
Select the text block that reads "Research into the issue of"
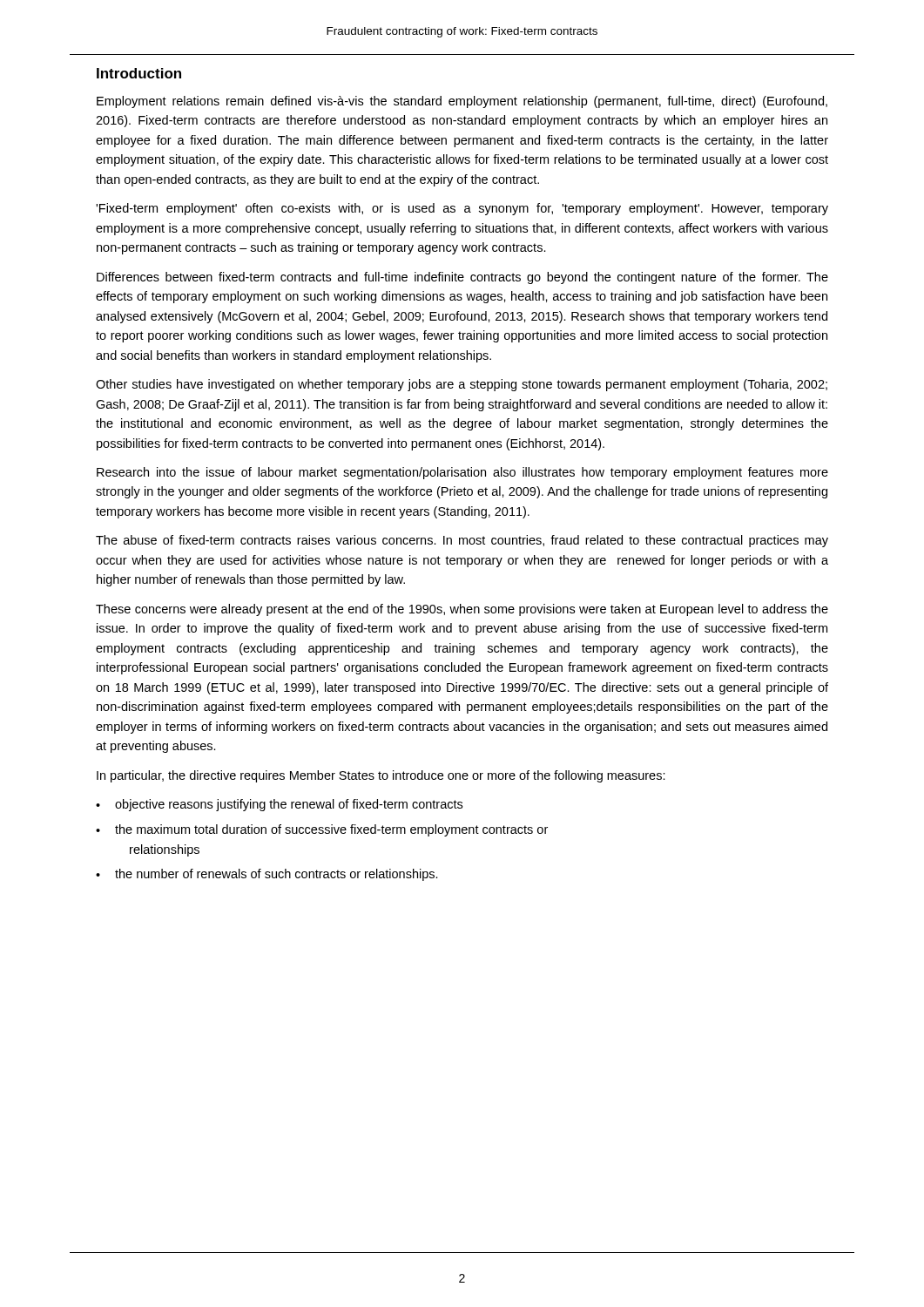coord(462,492)
